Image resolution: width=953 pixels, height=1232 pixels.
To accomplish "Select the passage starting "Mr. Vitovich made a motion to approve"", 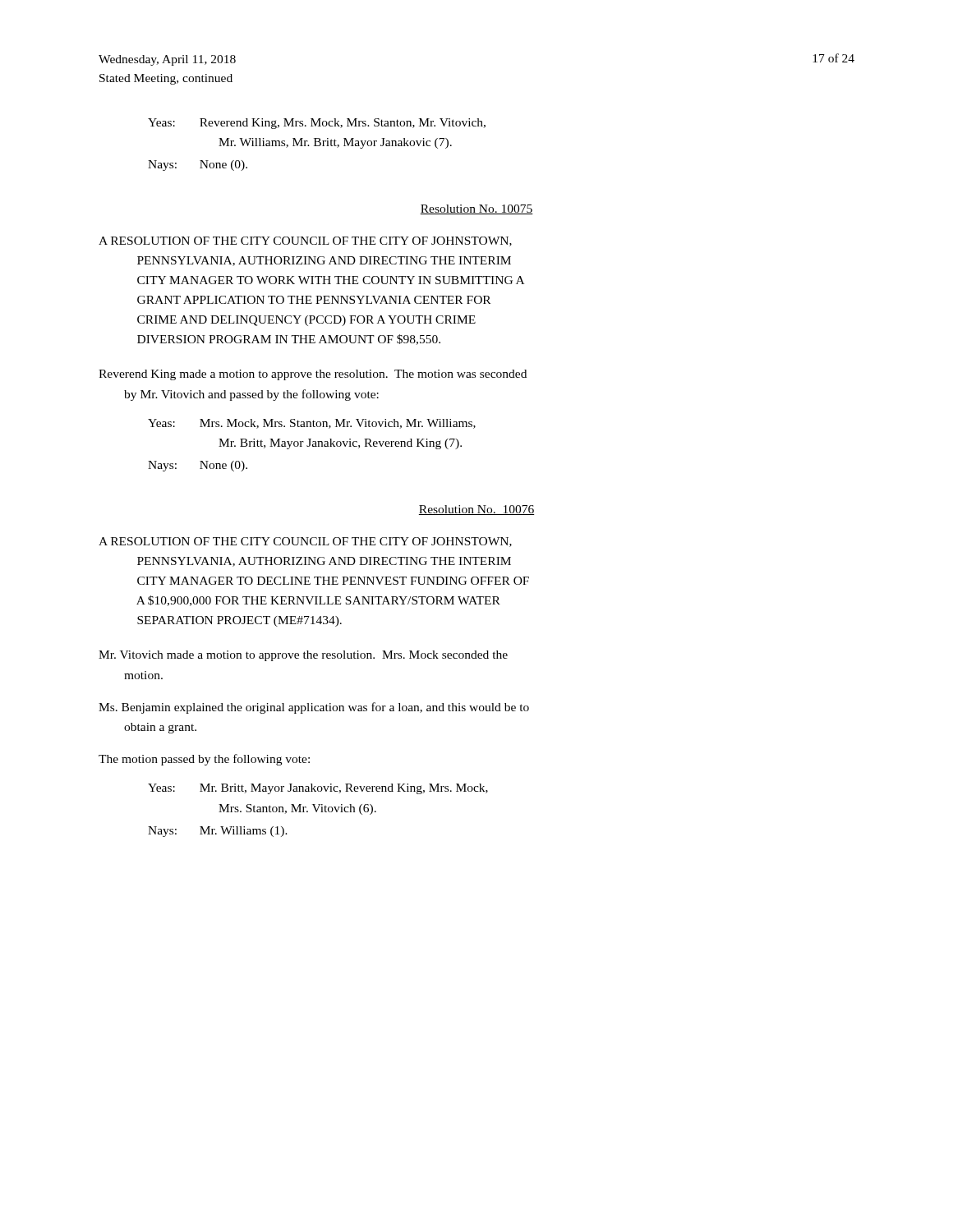I will [303, 664].
